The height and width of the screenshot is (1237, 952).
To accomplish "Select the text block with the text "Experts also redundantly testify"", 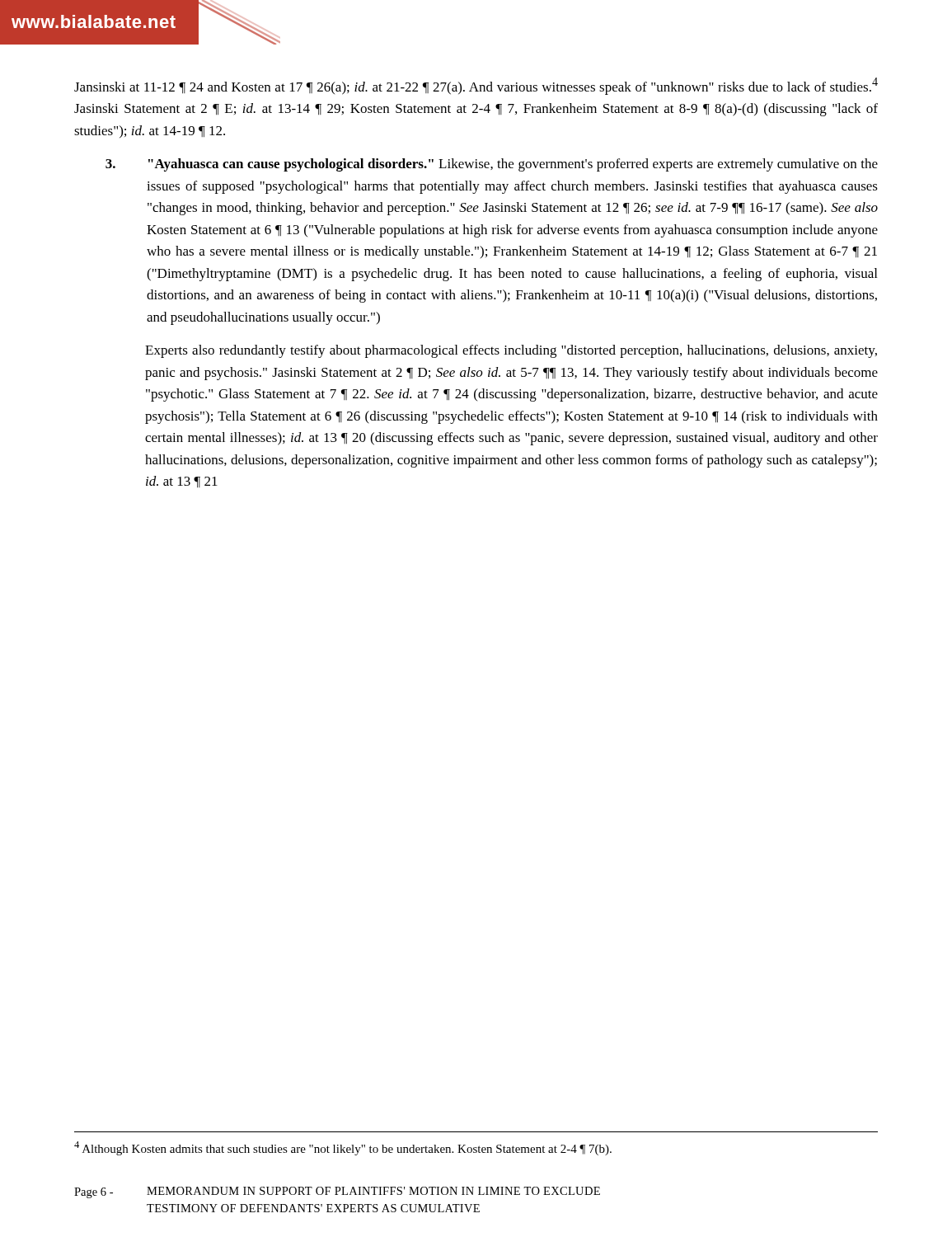I will (x=511, y=416).
